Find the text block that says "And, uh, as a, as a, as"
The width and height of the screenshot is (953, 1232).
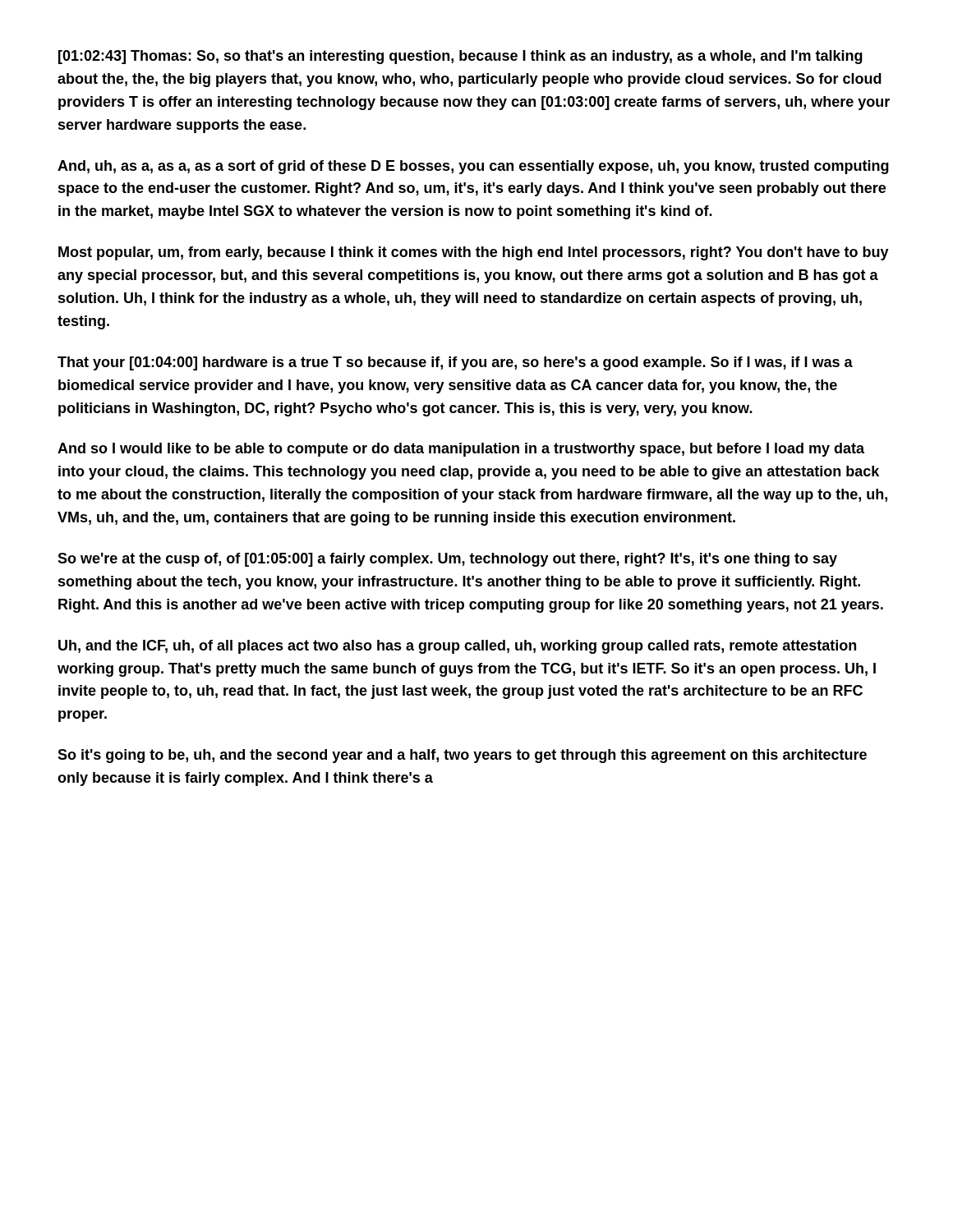473,188
